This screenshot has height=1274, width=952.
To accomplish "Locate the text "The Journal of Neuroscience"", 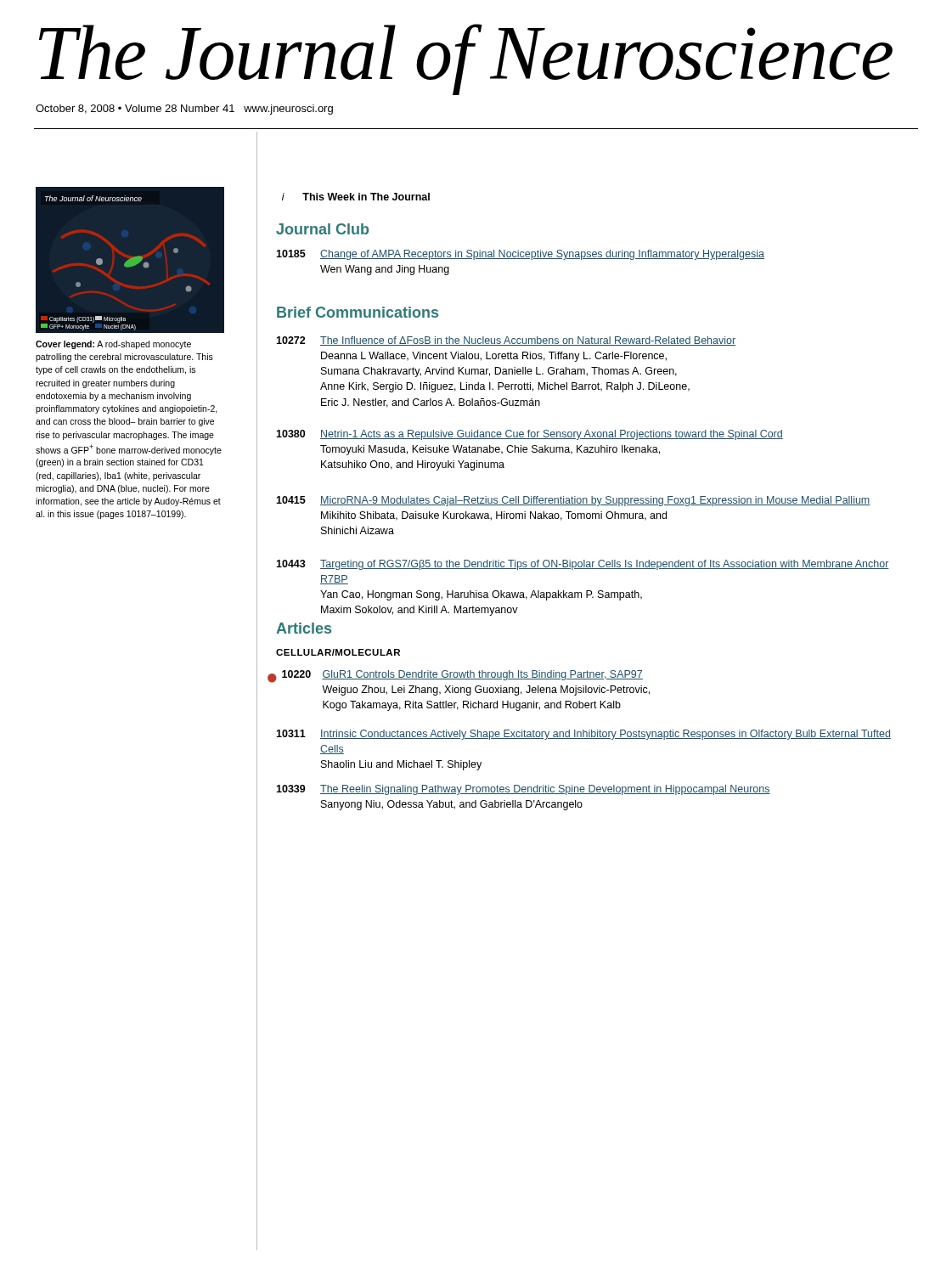I will (476, 54).
